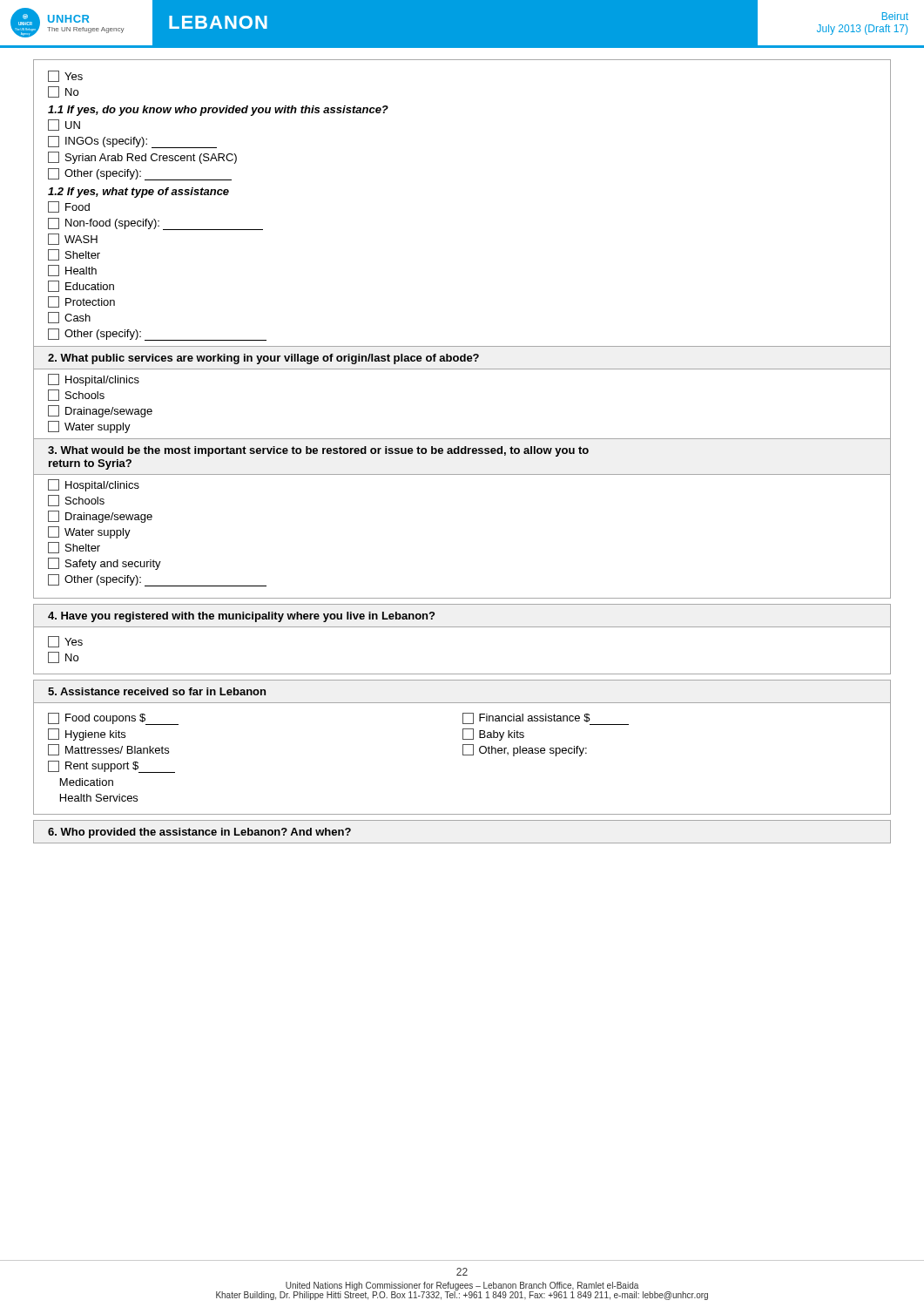Locate the element starting "5. Assistance received so far in Lebanon"
The width and height of the screenshot is (924, 1307).
click(x=157, y=691)
